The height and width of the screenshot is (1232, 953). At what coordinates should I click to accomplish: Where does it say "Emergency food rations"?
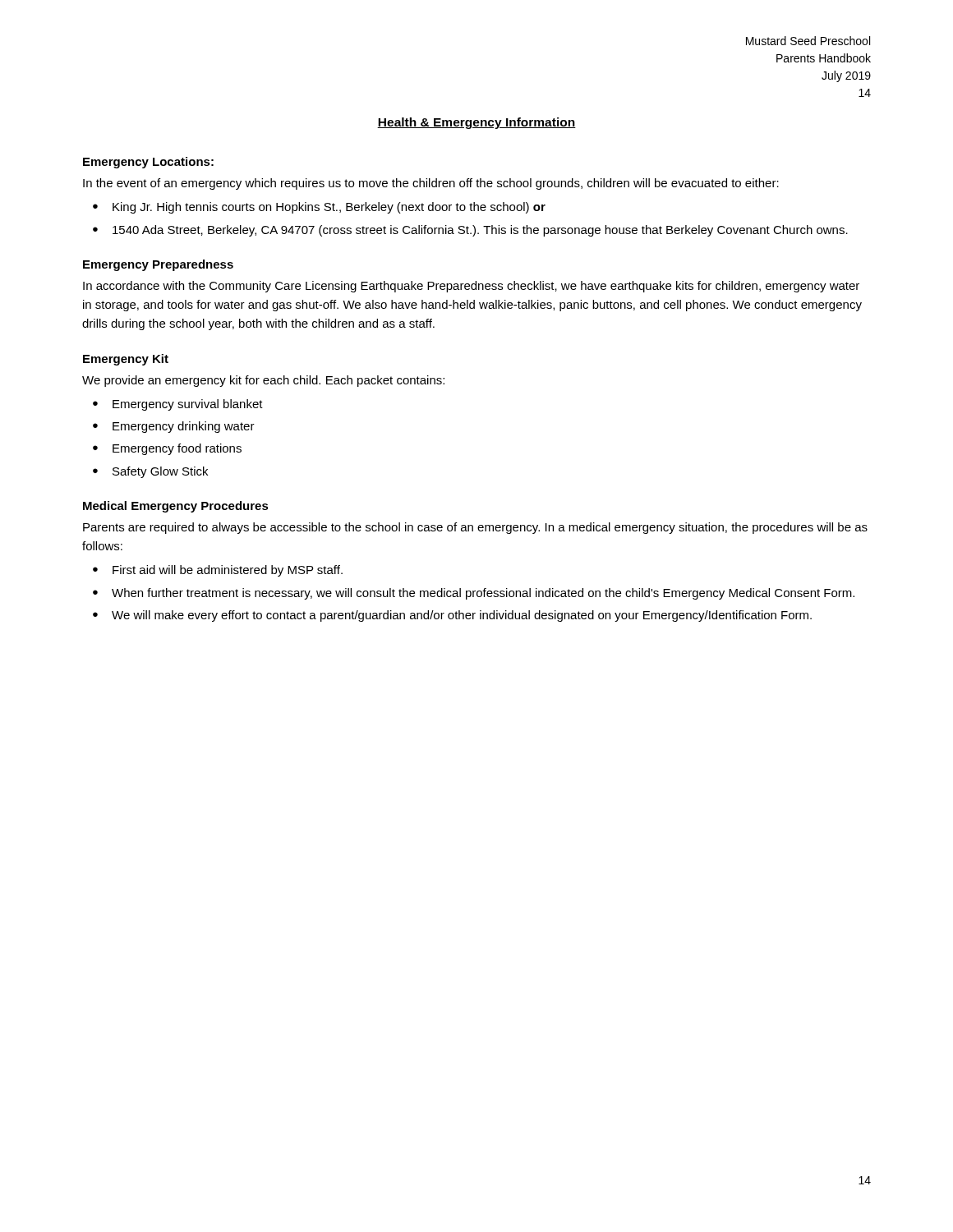[177, 448]
